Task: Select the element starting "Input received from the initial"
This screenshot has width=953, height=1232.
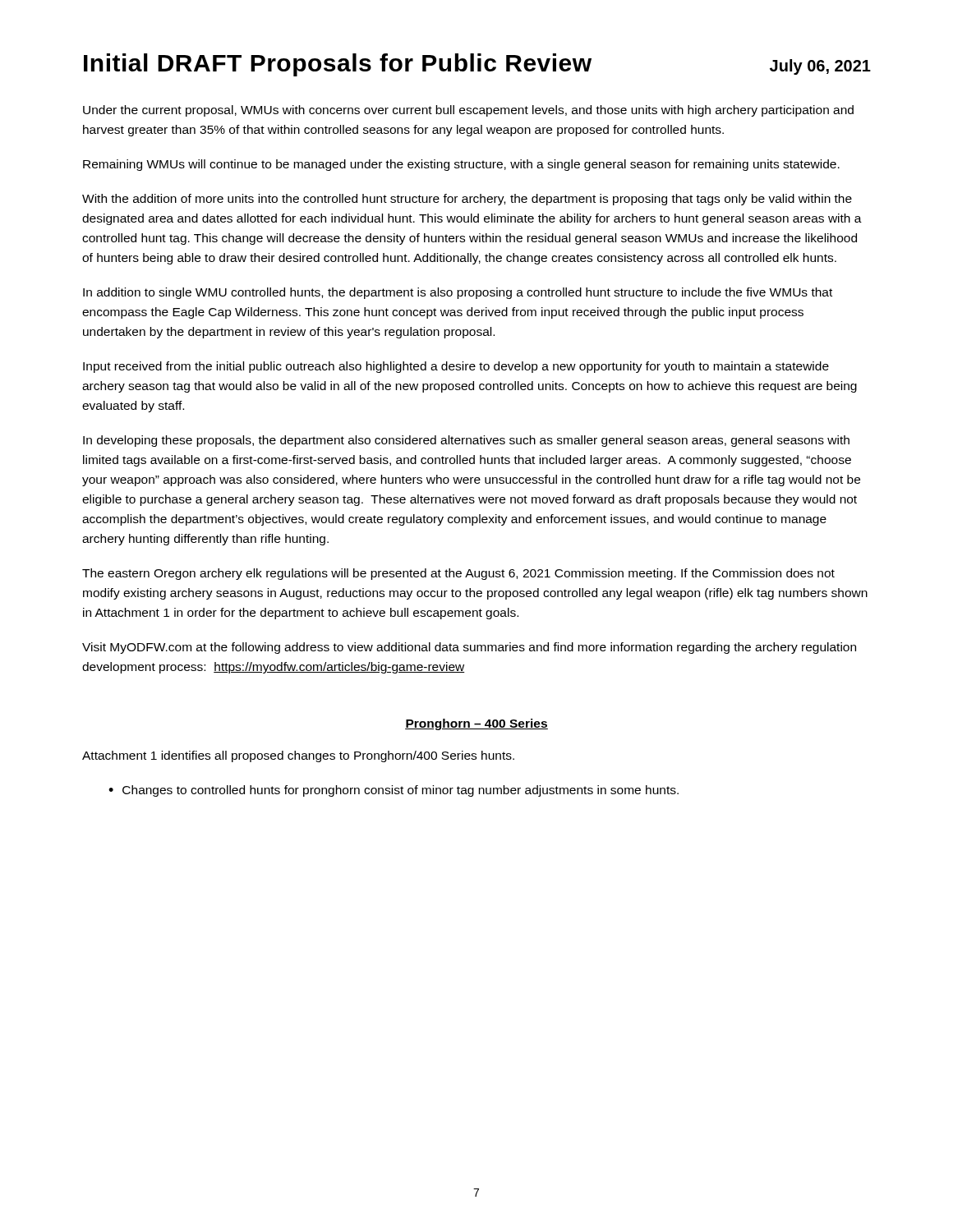Action: point(470,386)
